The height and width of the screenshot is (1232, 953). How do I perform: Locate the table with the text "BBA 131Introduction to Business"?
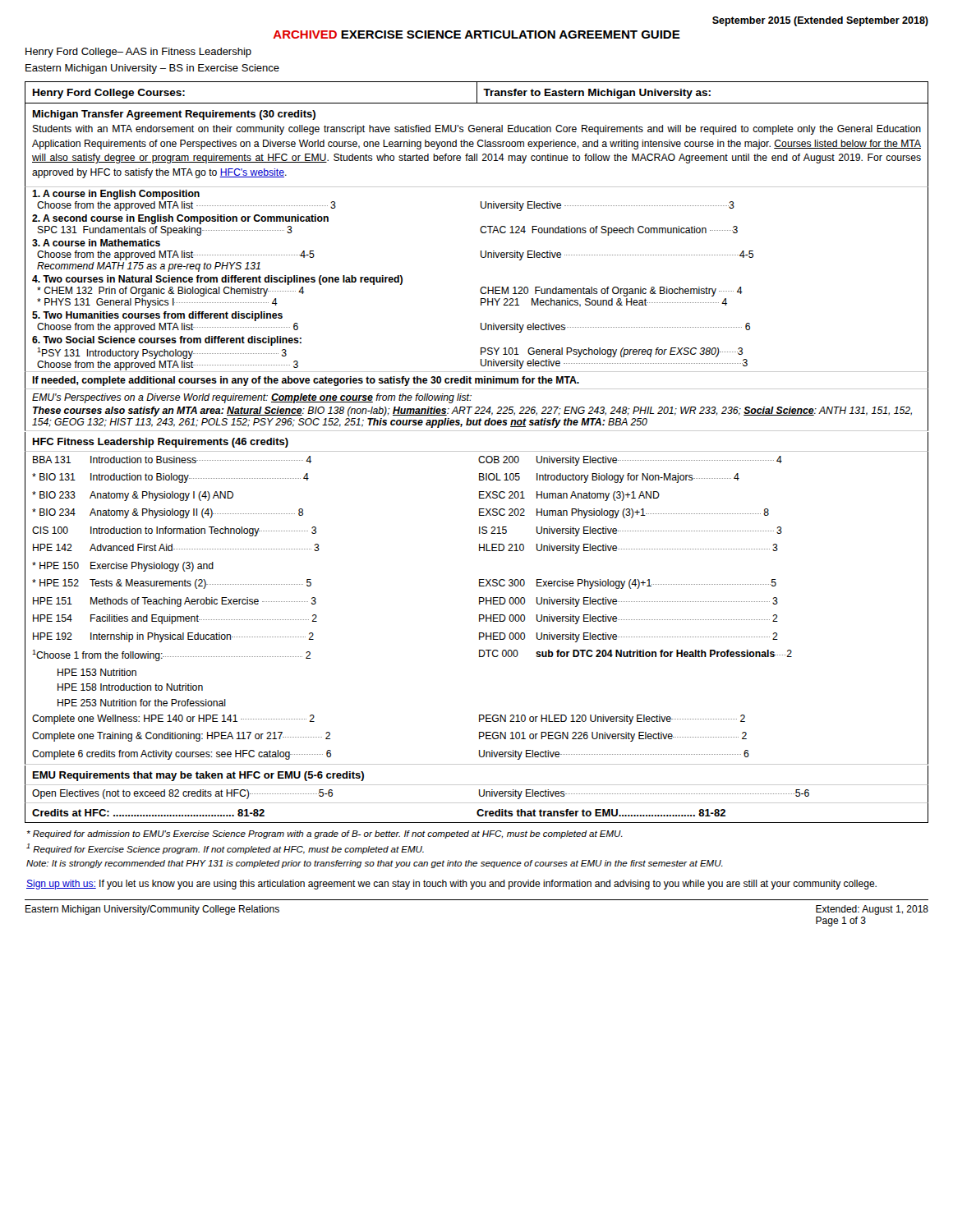(x=476, y=608)
